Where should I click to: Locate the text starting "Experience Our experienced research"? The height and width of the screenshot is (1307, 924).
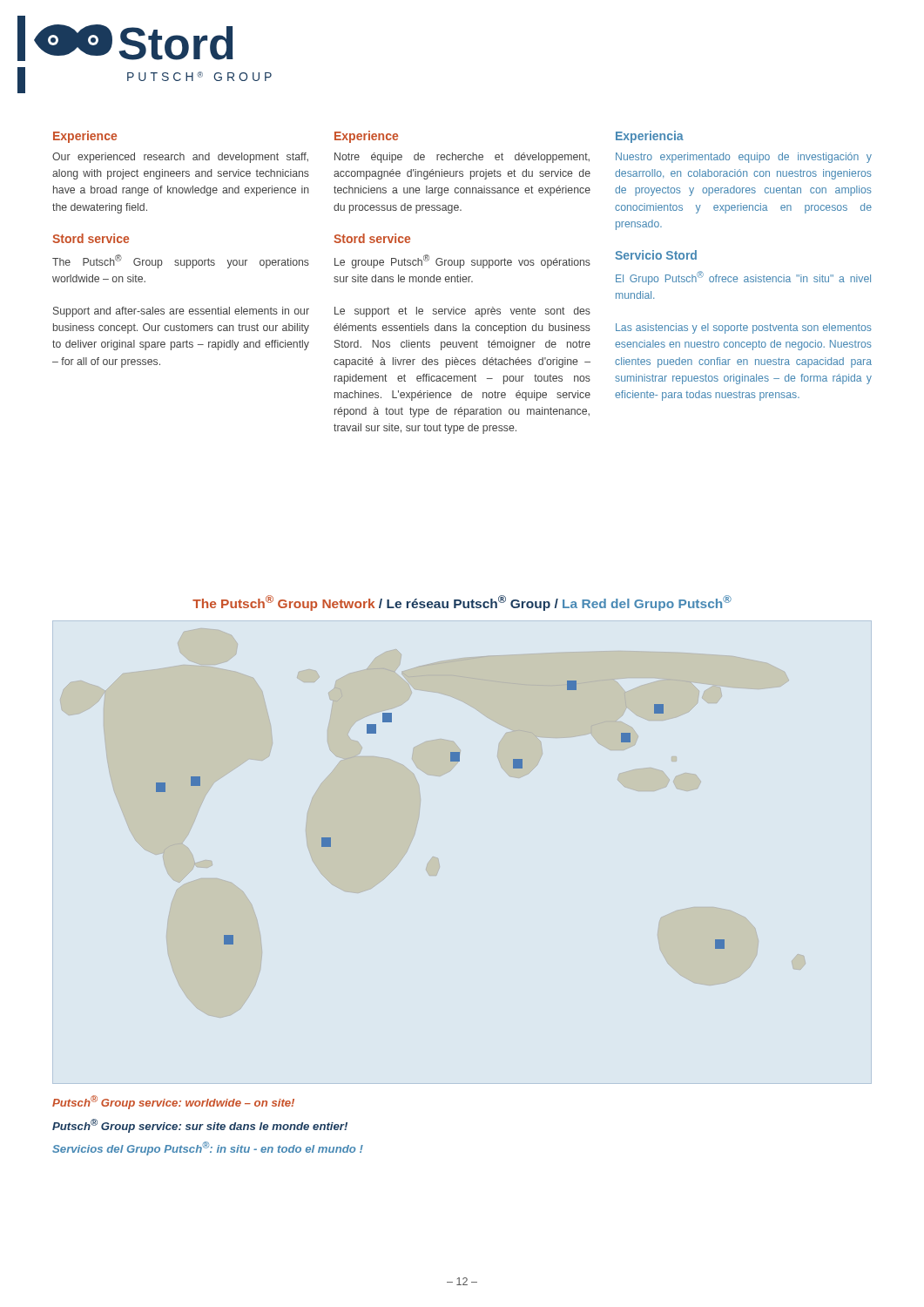(181, 250)
